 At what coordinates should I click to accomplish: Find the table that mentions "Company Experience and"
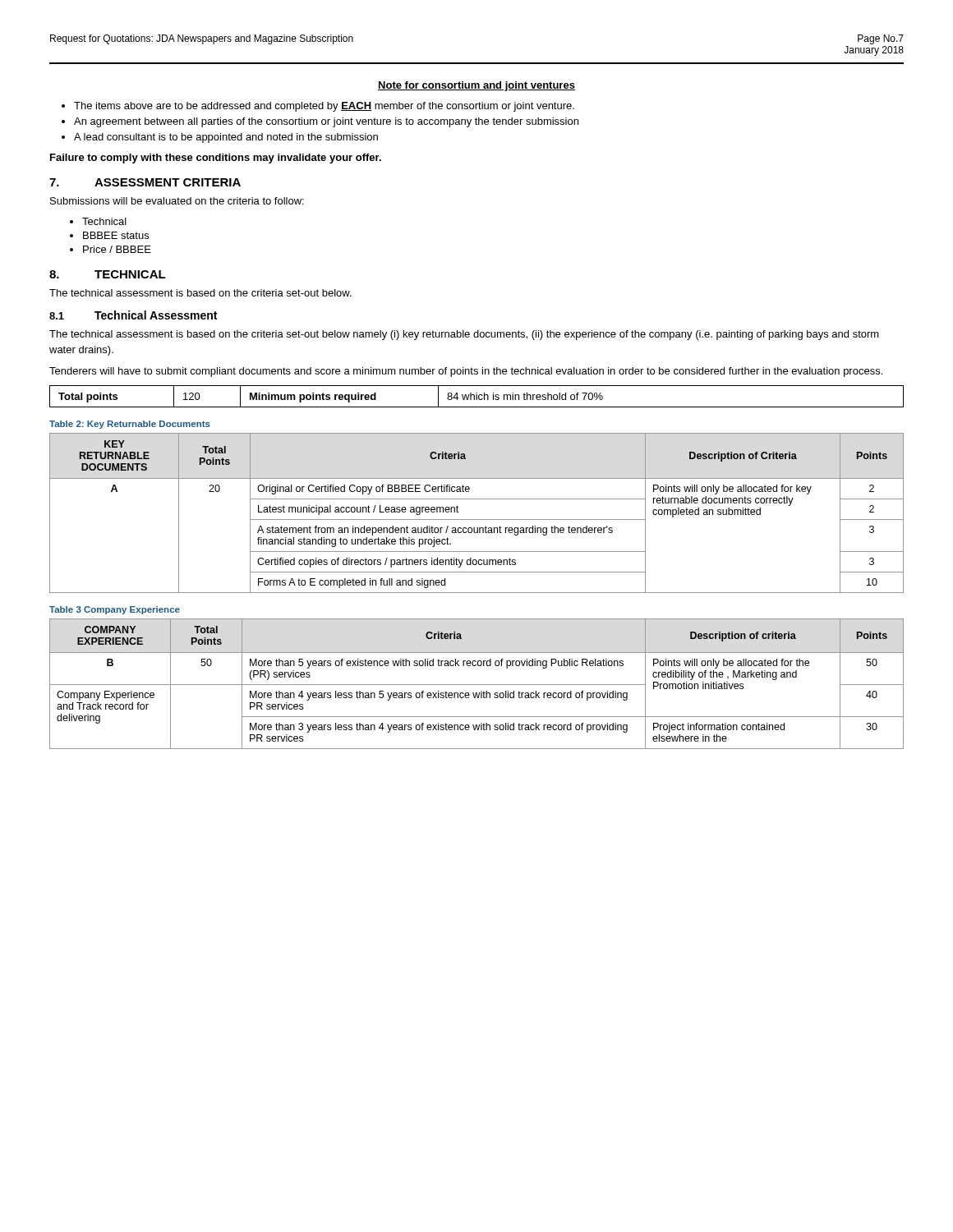(476, 684)
